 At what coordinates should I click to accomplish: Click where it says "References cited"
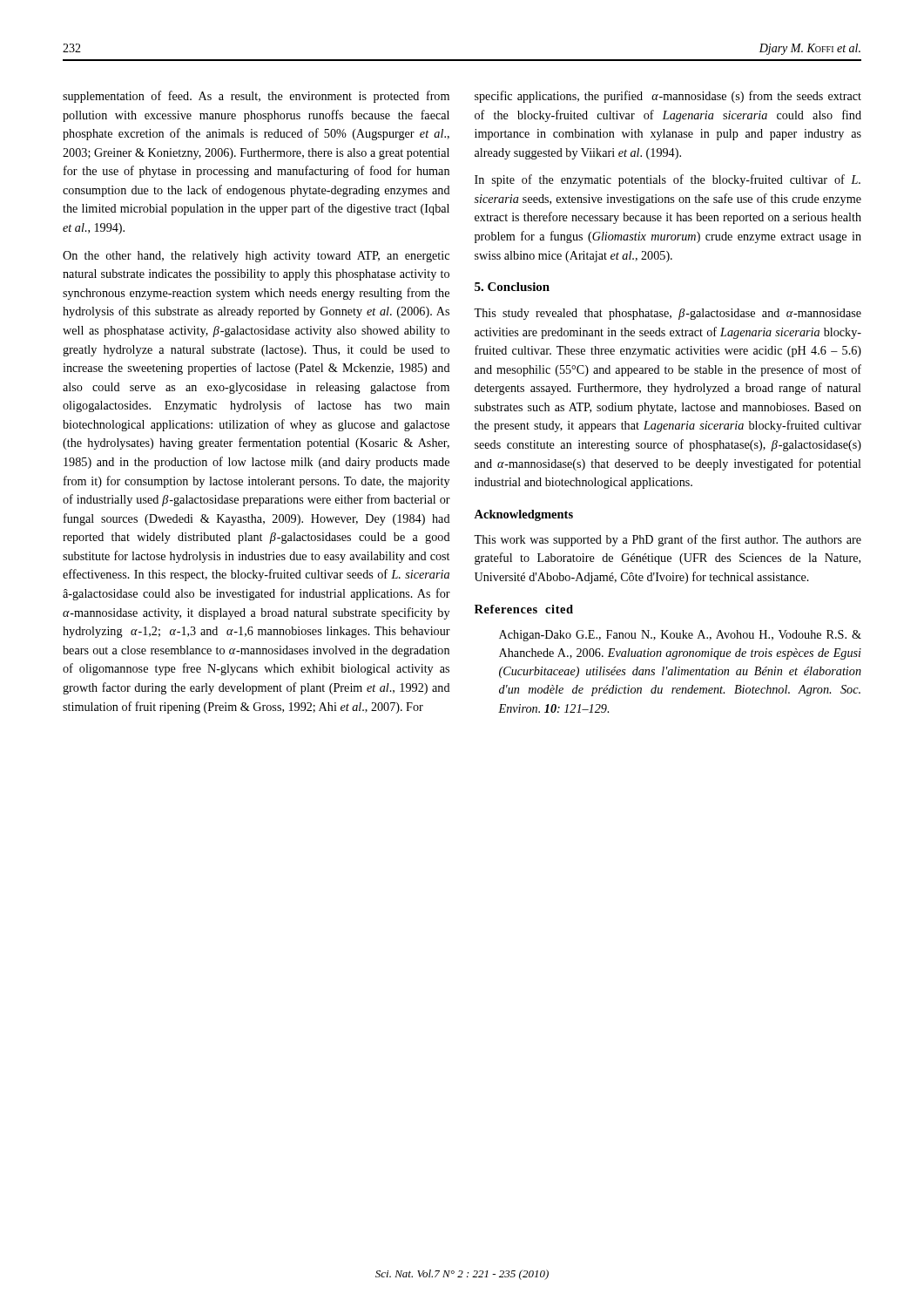(524, 609)
